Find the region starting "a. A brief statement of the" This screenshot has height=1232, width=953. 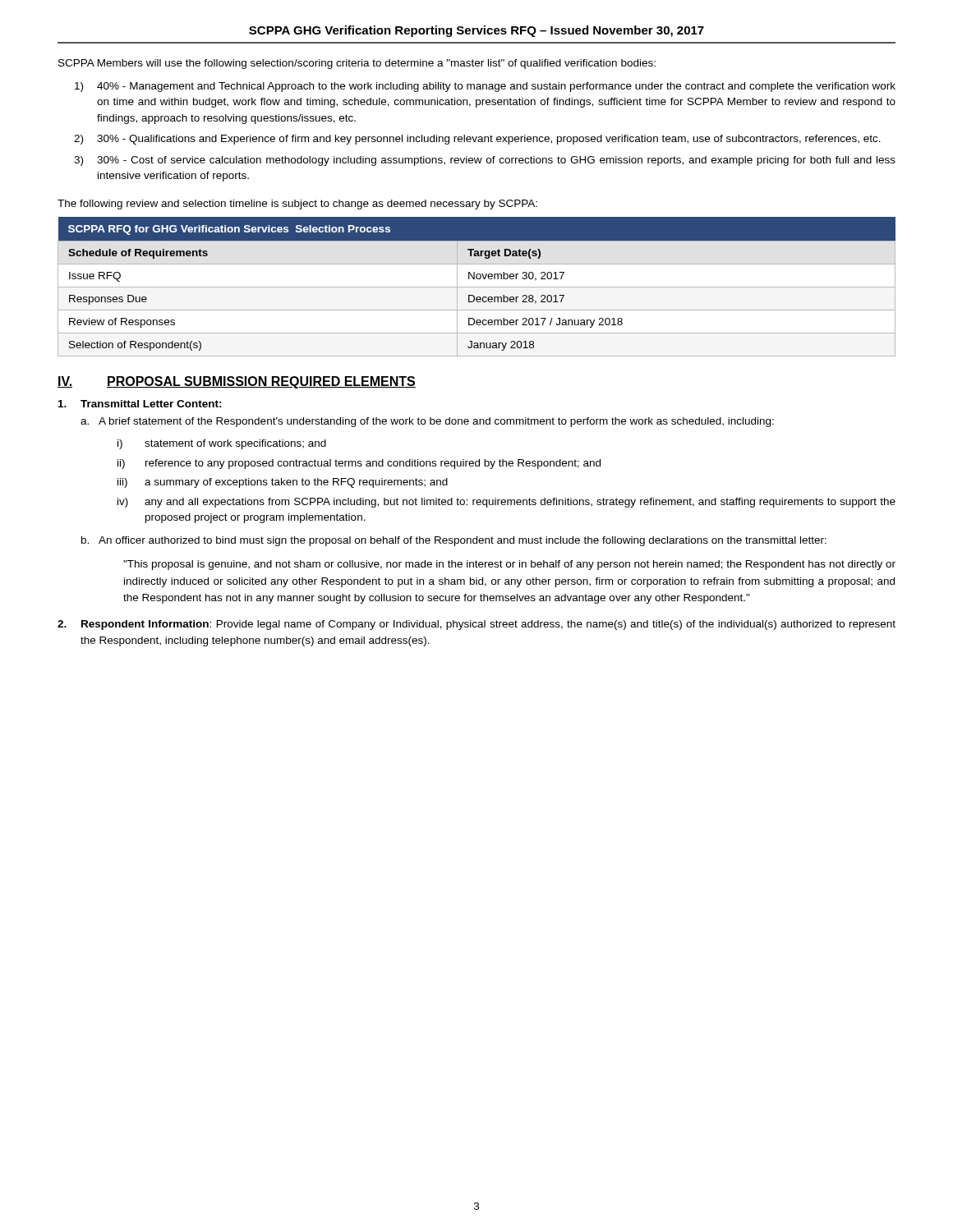click(488, 421)
